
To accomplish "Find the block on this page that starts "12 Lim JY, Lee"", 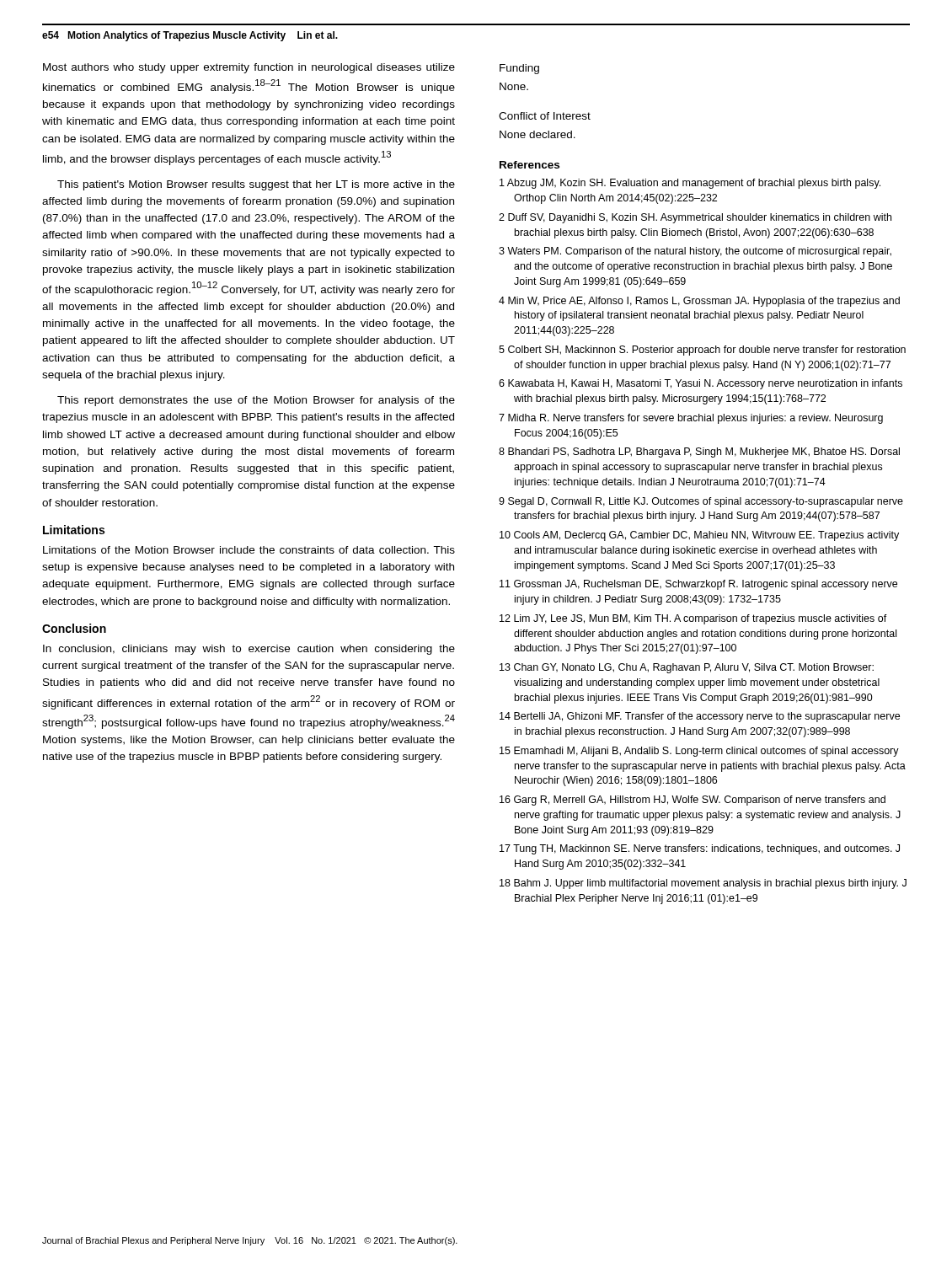I will pos(698,633).
